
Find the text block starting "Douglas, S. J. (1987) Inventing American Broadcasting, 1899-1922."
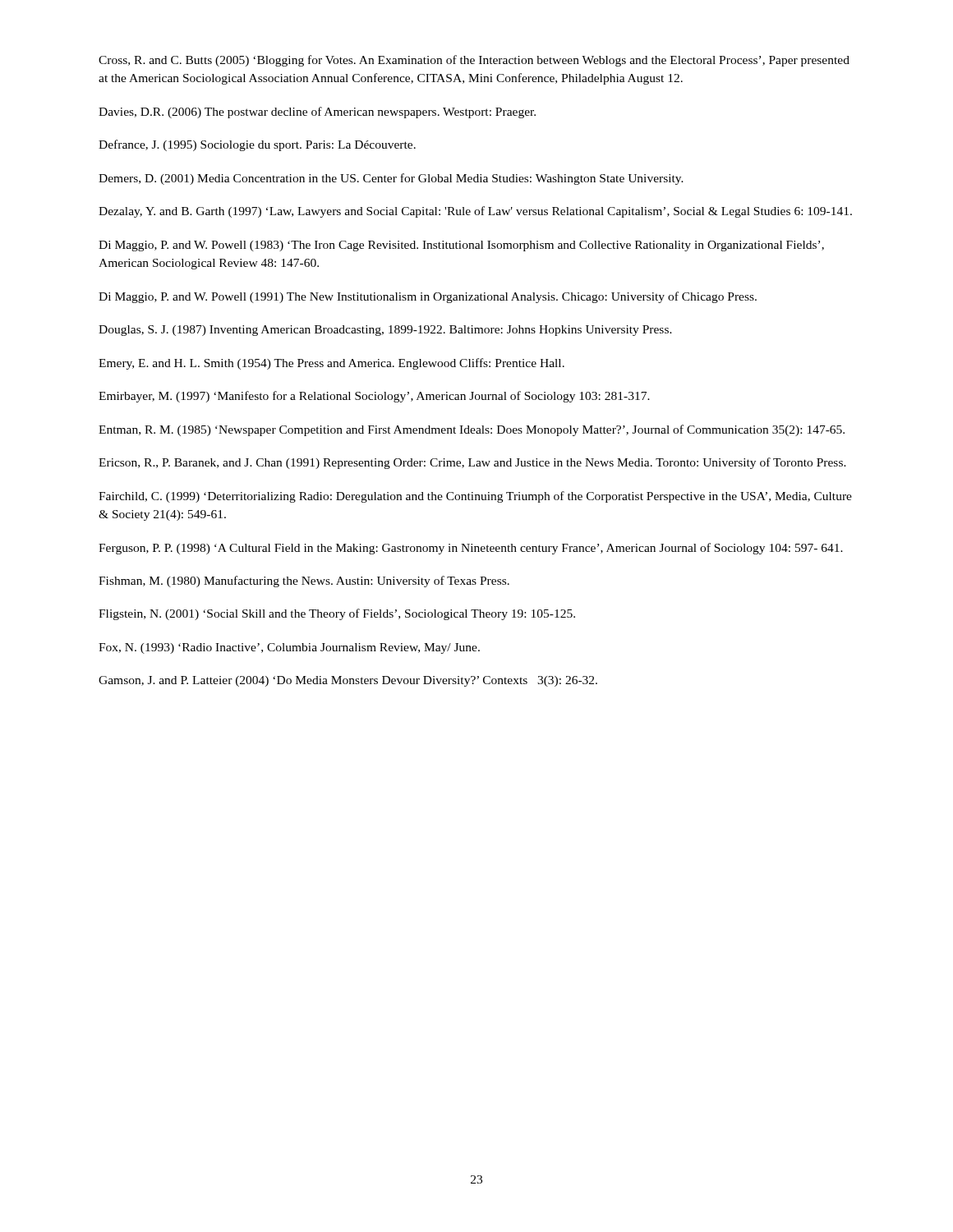tap(385, 329)
